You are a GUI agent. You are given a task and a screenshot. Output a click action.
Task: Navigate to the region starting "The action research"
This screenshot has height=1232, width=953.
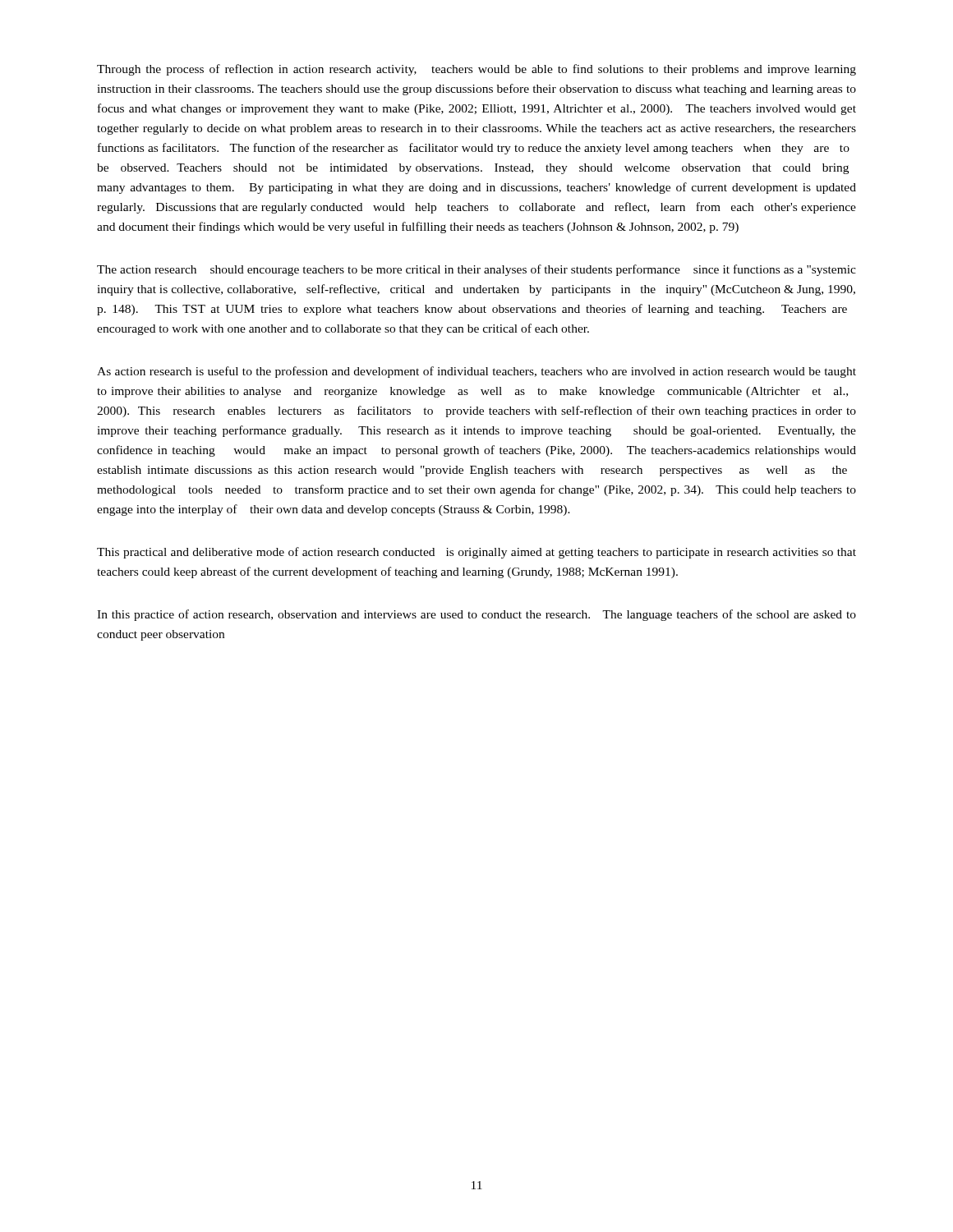coord(476,299)
